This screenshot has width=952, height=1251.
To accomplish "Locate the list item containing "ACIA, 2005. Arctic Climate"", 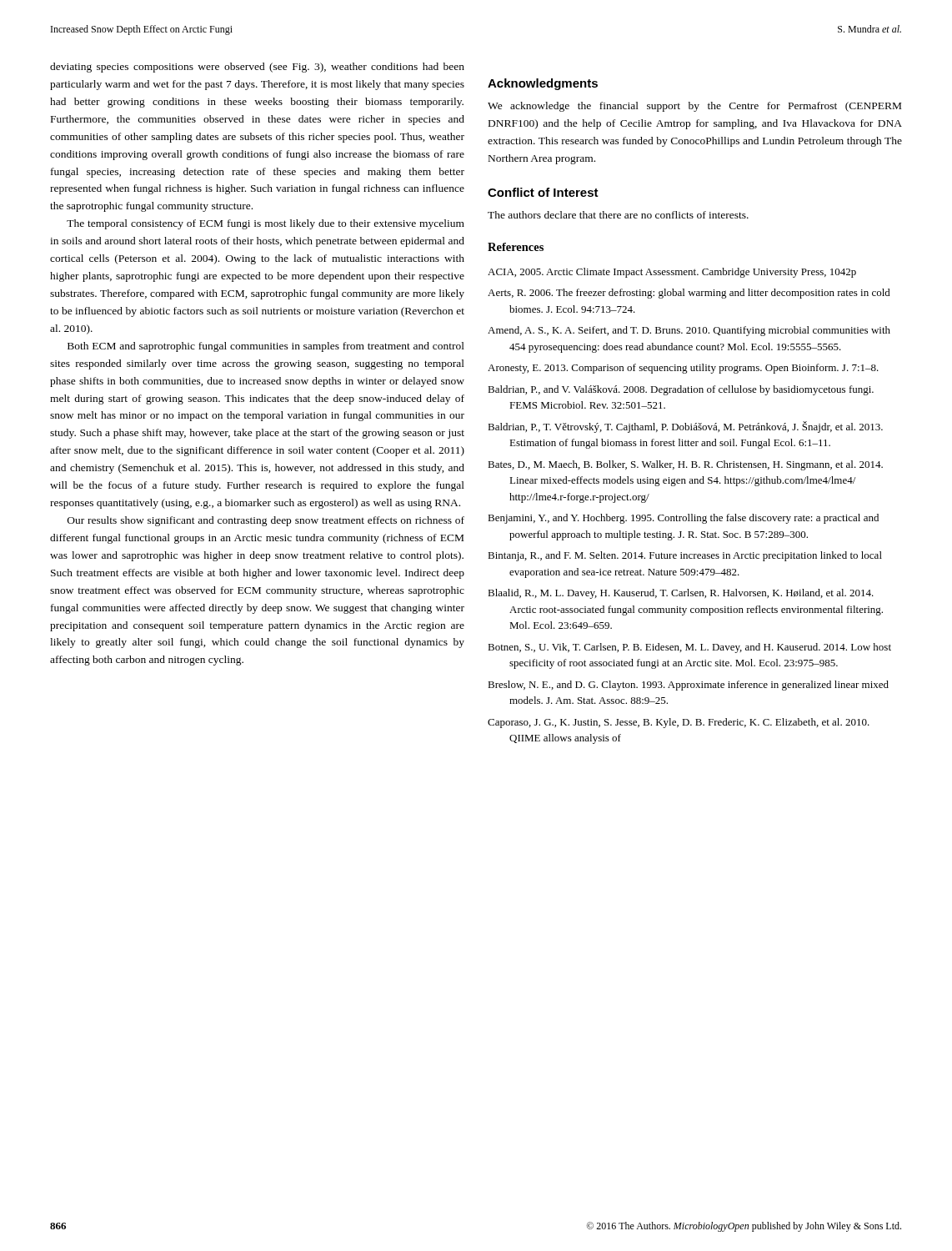I will (x=672, y=271).
